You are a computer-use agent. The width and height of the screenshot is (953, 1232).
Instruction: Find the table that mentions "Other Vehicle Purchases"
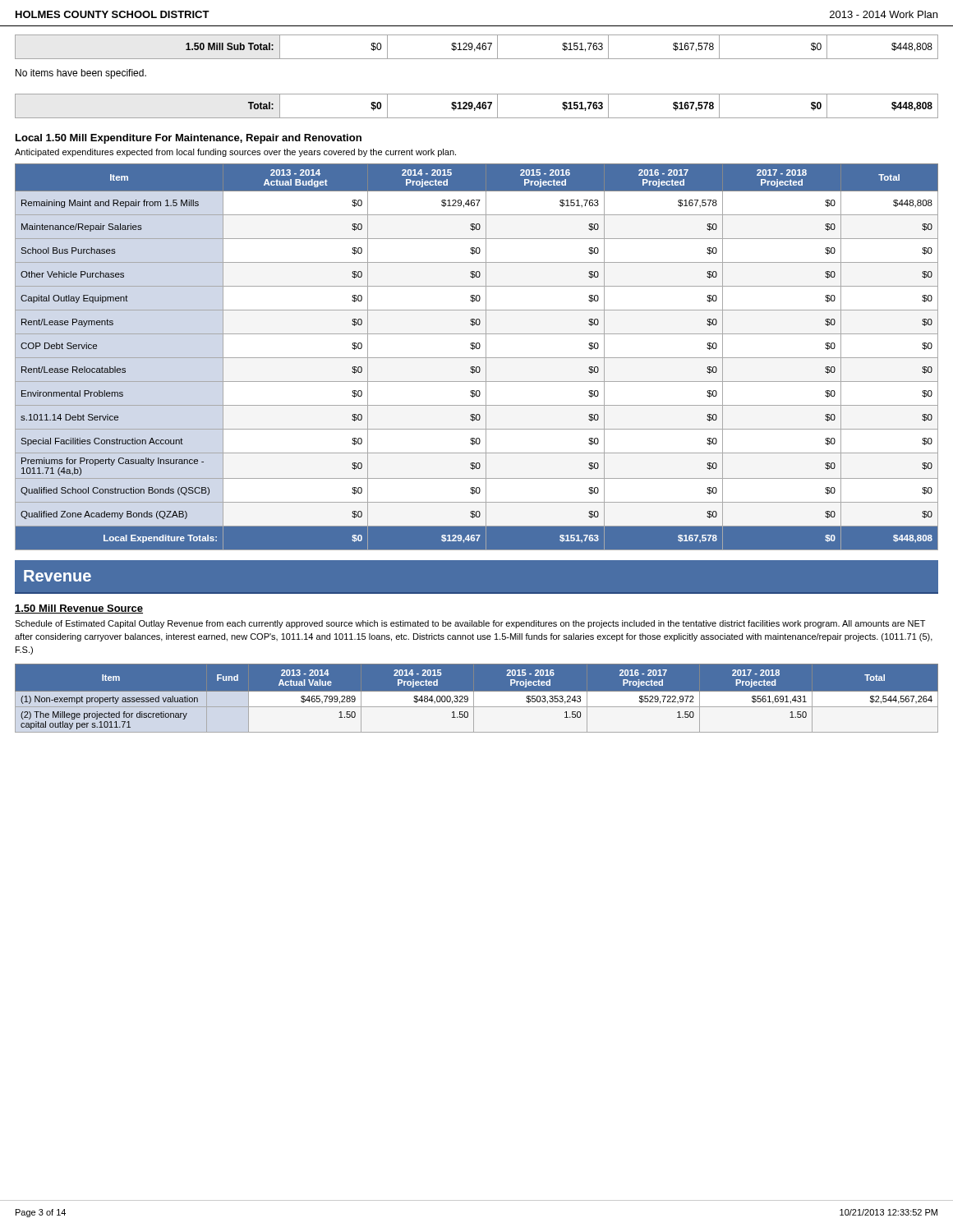coord(476,357)
